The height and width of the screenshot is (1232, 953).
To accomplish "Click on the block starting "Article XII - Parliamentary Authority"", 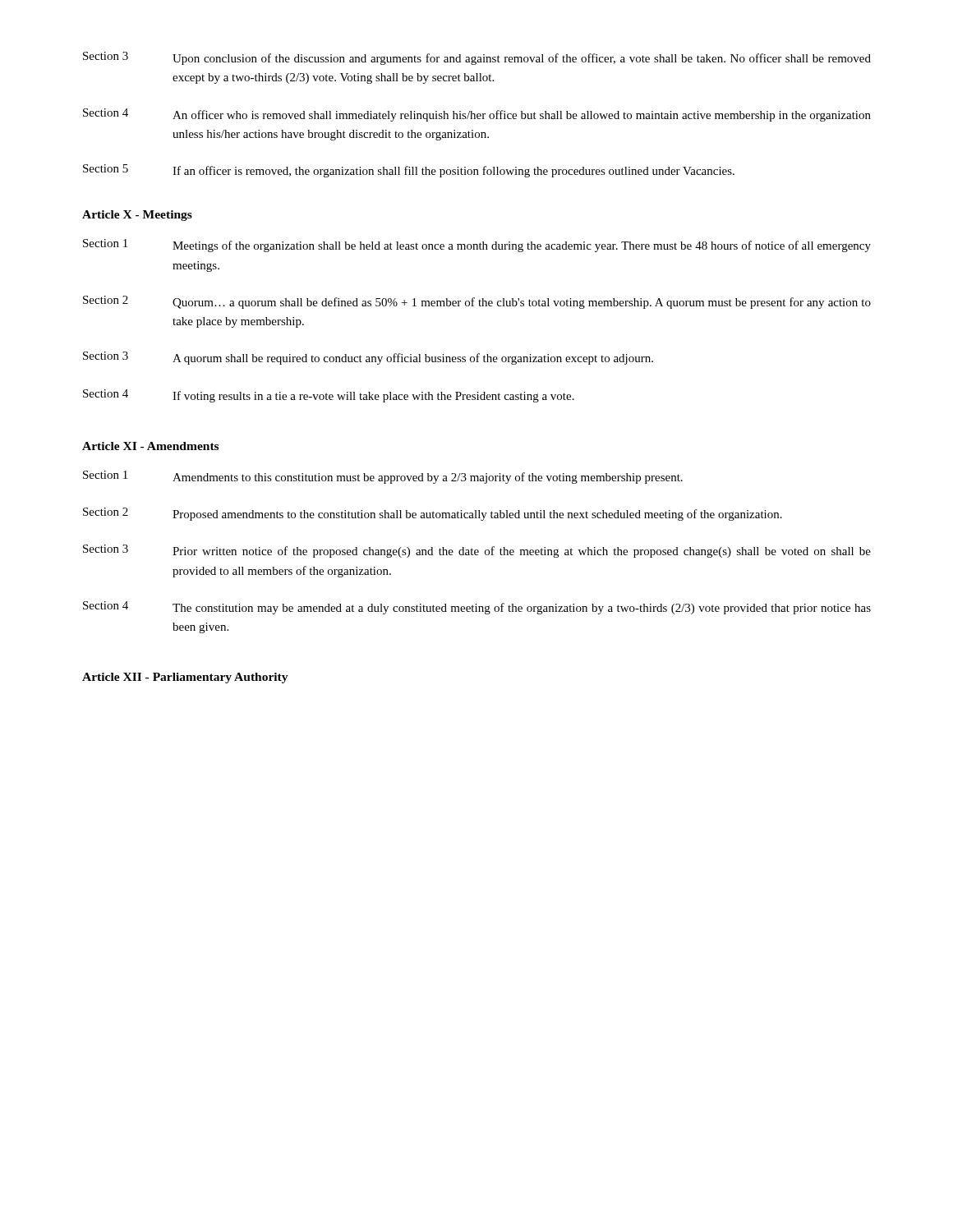I will point(185,677).
